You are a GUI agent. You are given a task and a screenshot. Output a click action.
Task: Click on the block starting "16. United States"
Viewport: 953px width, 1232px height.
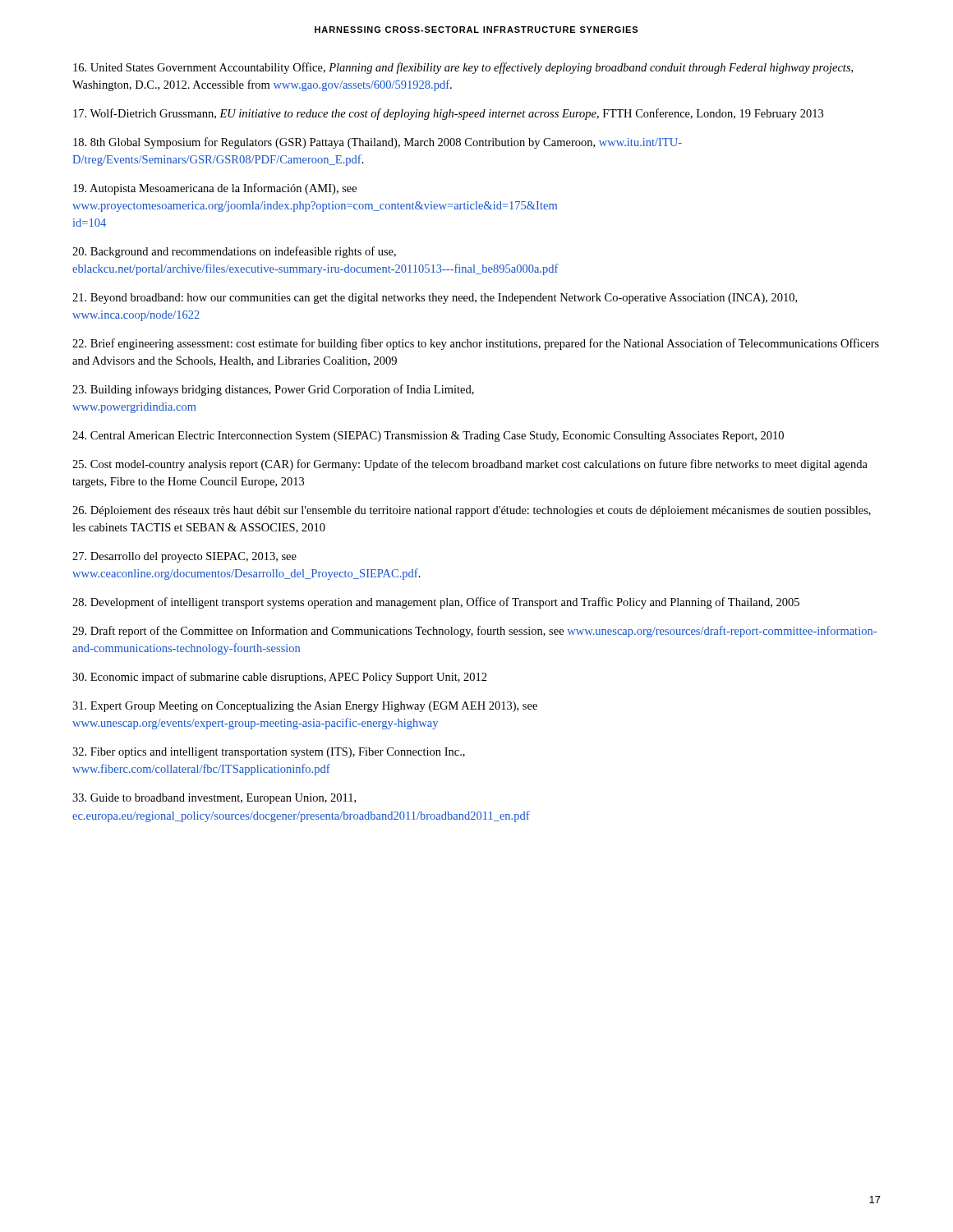pyautogui.click(x=463, y=76)
